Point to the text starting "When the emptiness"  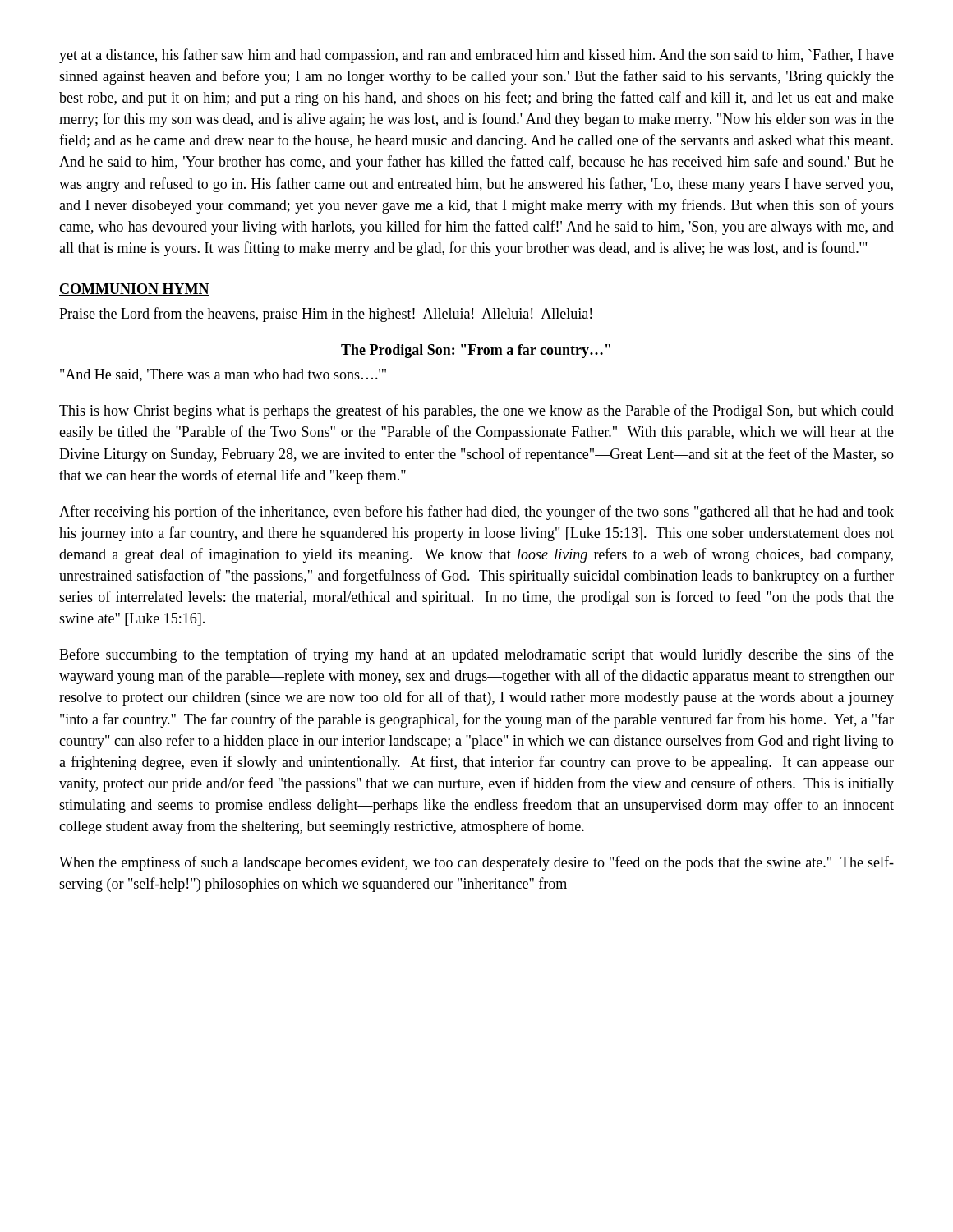[476, 873]
